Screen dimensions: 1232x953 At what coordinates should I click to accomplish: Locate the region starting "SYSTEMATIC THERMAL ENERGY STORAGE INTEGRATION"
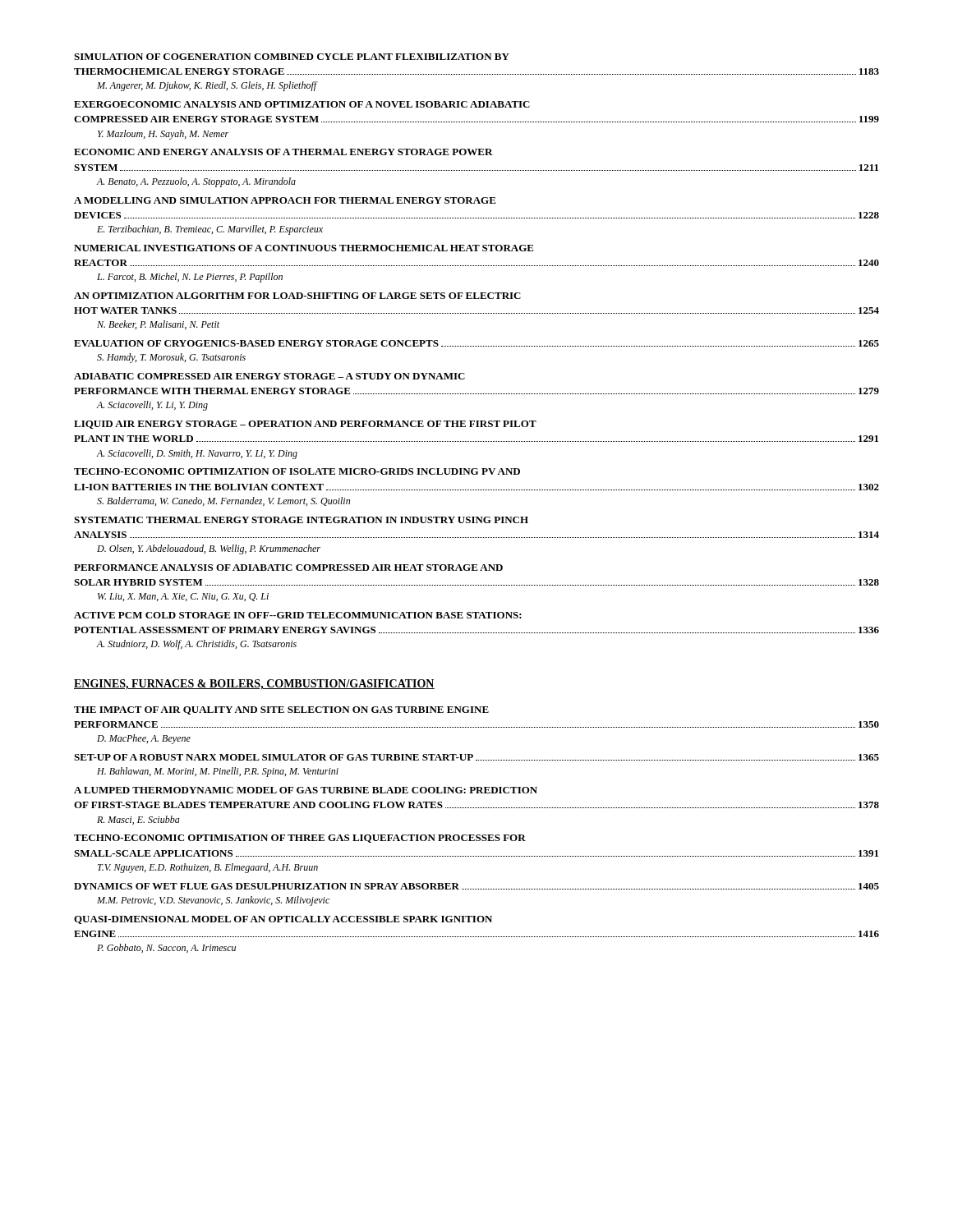click(476, 534)
